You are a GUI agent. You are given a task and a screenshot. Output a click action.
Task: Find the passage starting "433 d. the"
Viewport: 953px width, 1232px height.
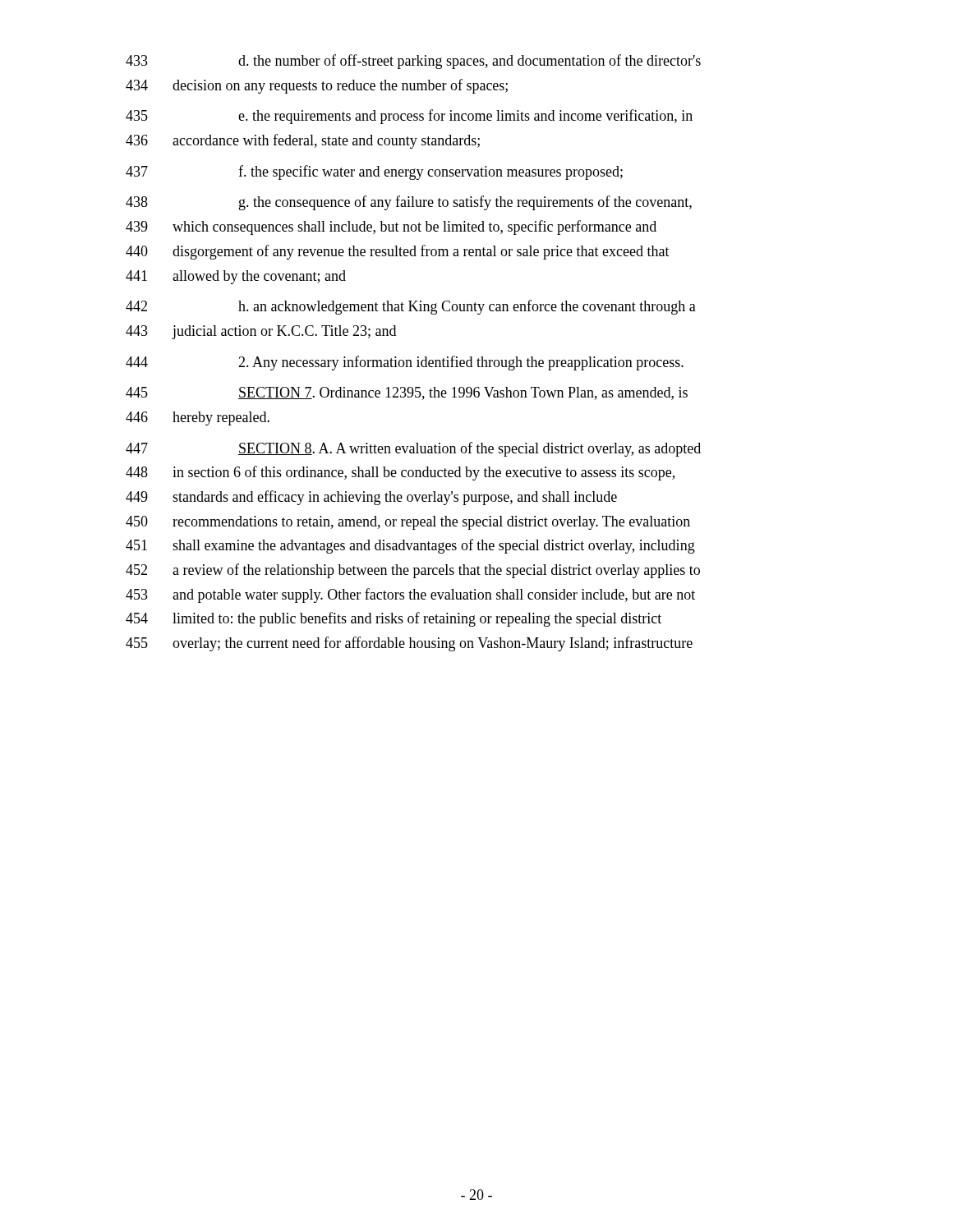click(x=485, y=61)
